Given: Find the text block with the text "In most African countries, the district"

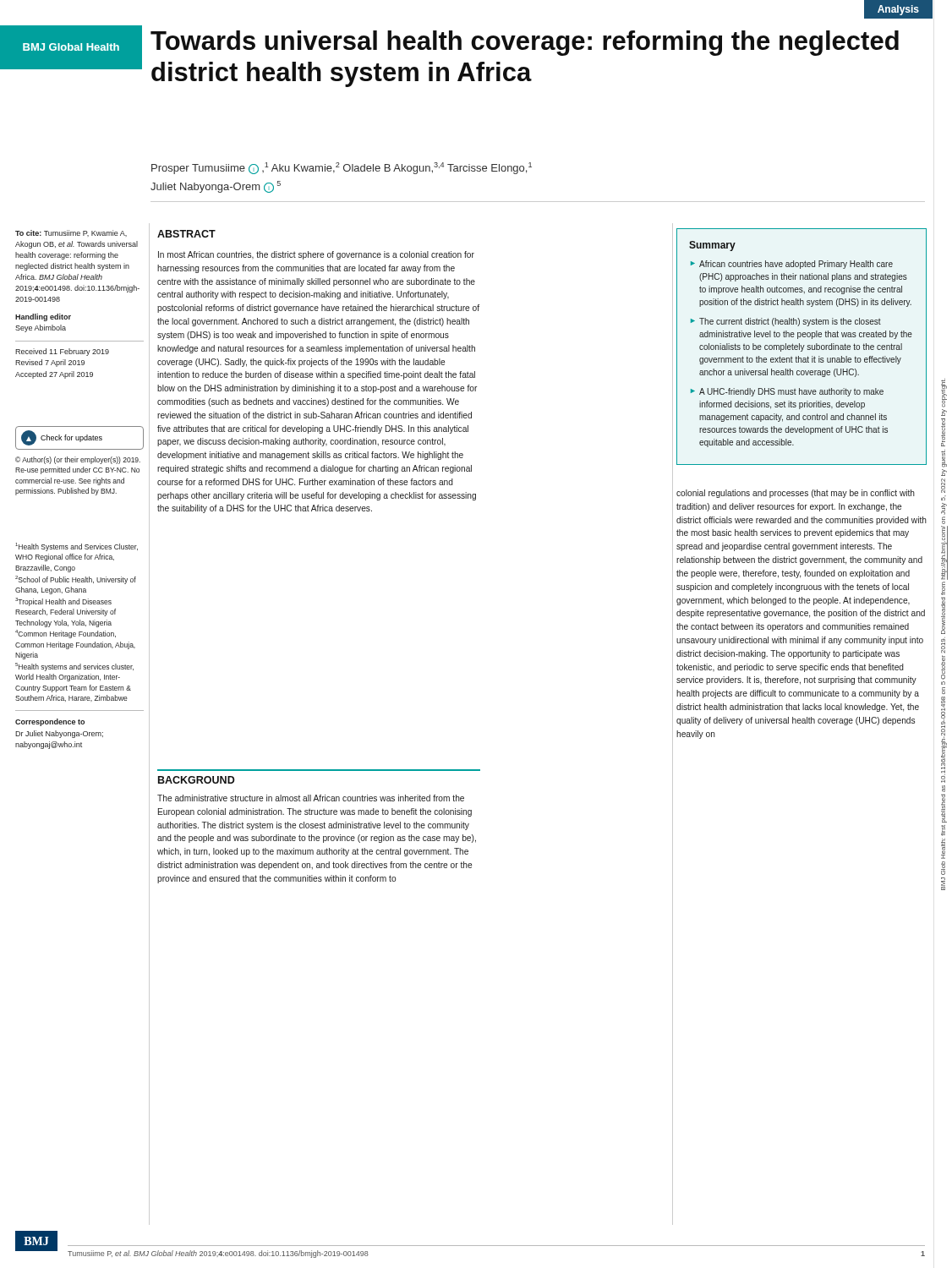Looking at the screenshot, I should pos(318,382).
